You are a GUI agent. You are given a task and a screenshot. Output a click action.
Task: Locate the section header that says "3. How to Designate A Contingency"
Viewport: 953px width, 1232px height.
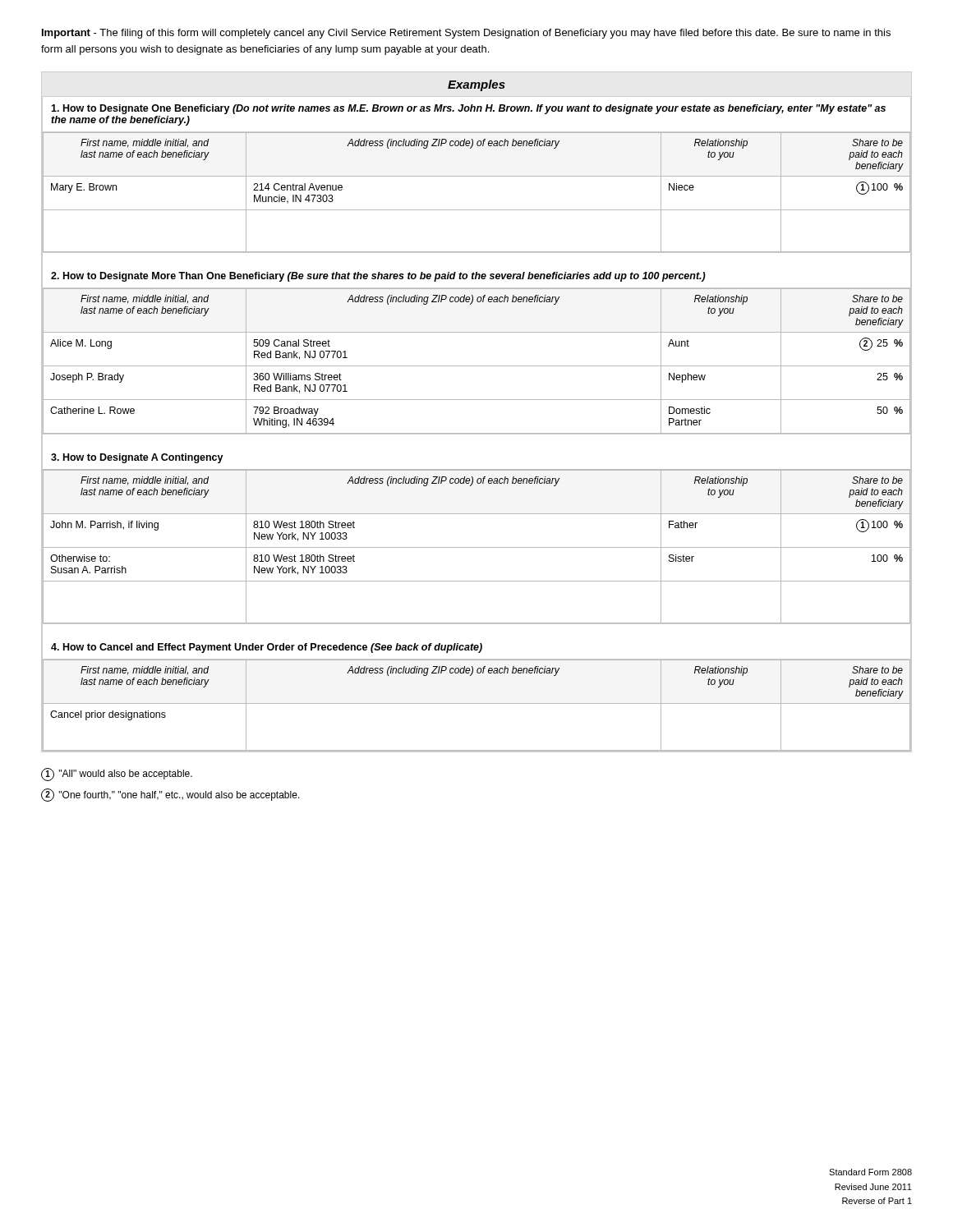pos(137,458)
